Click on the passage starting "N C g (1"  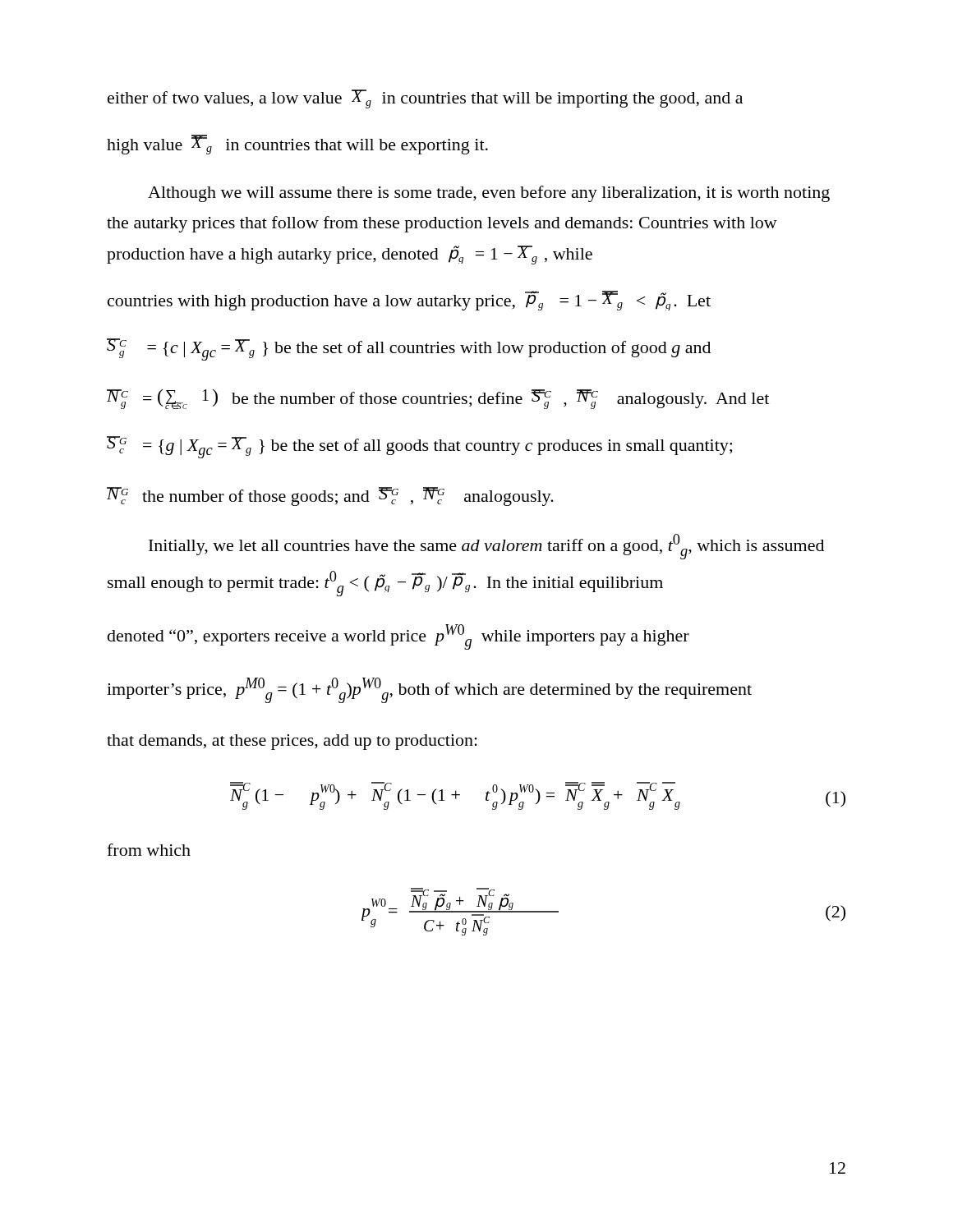coord(538,797)
